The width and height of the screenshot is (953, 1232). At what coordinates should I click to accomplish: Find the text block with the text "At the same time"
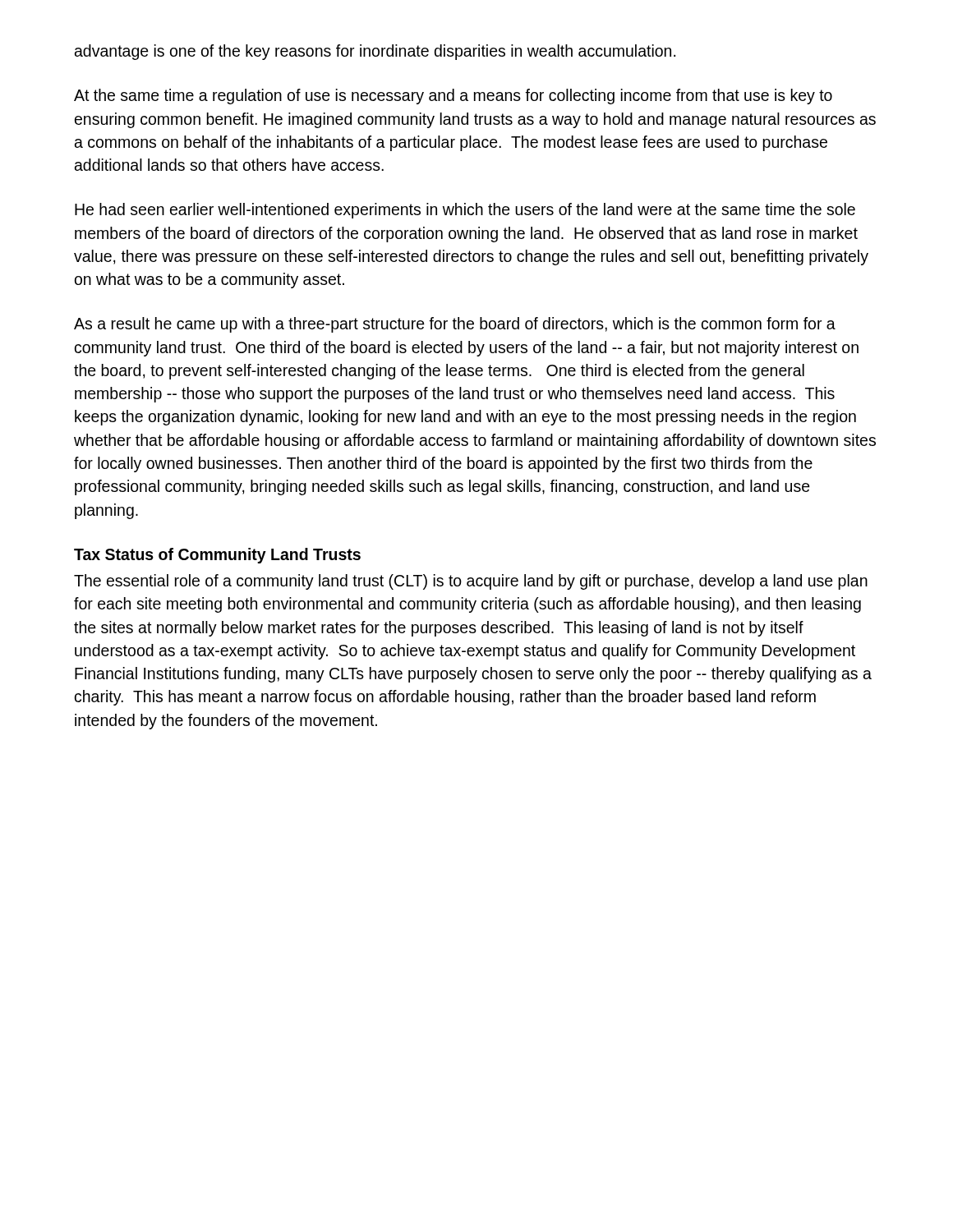point(475,130)
